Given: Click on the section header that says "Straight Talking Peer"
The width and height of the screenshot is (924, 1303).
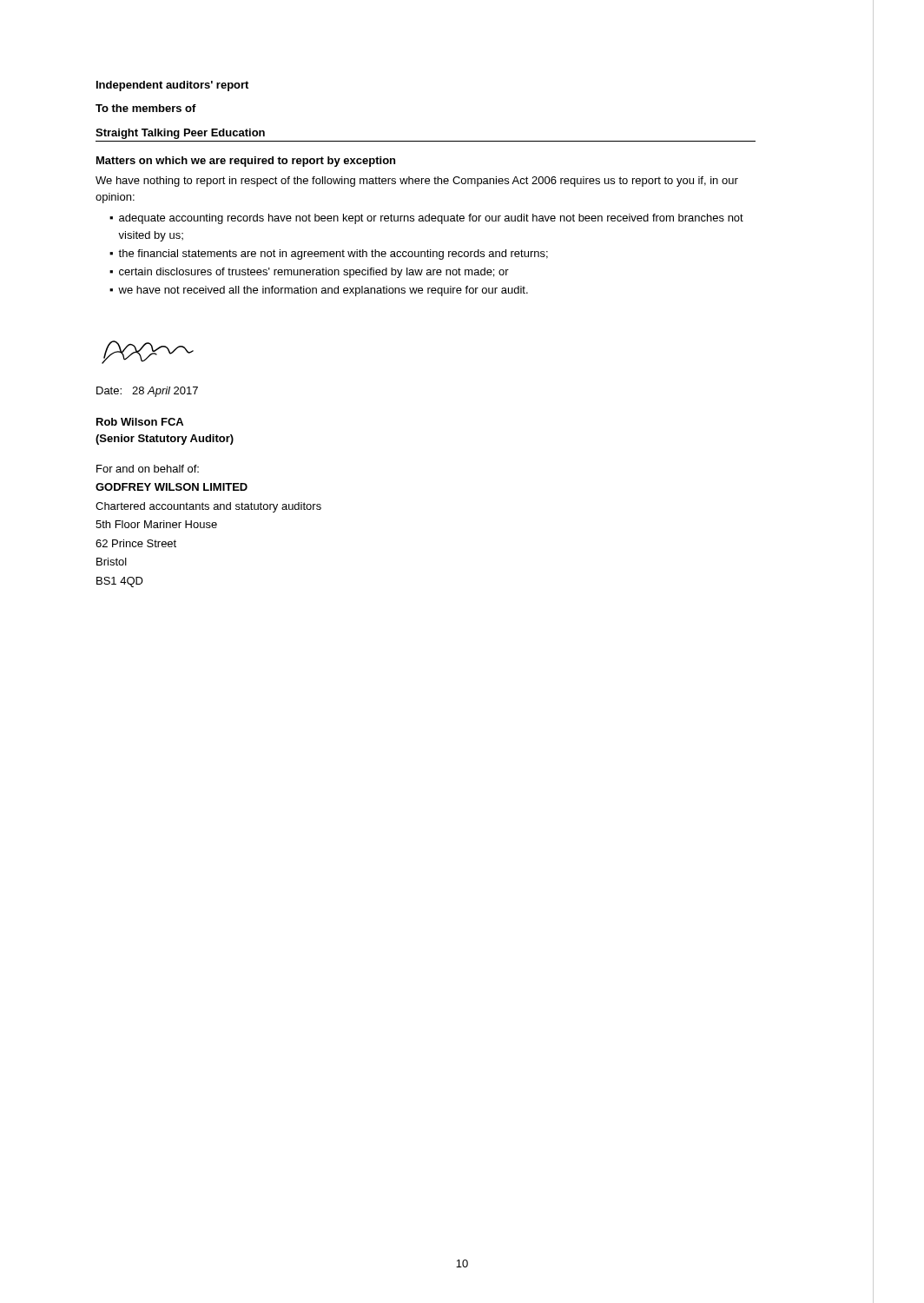Looking at the screenshot, I should (x=426, y=133).
